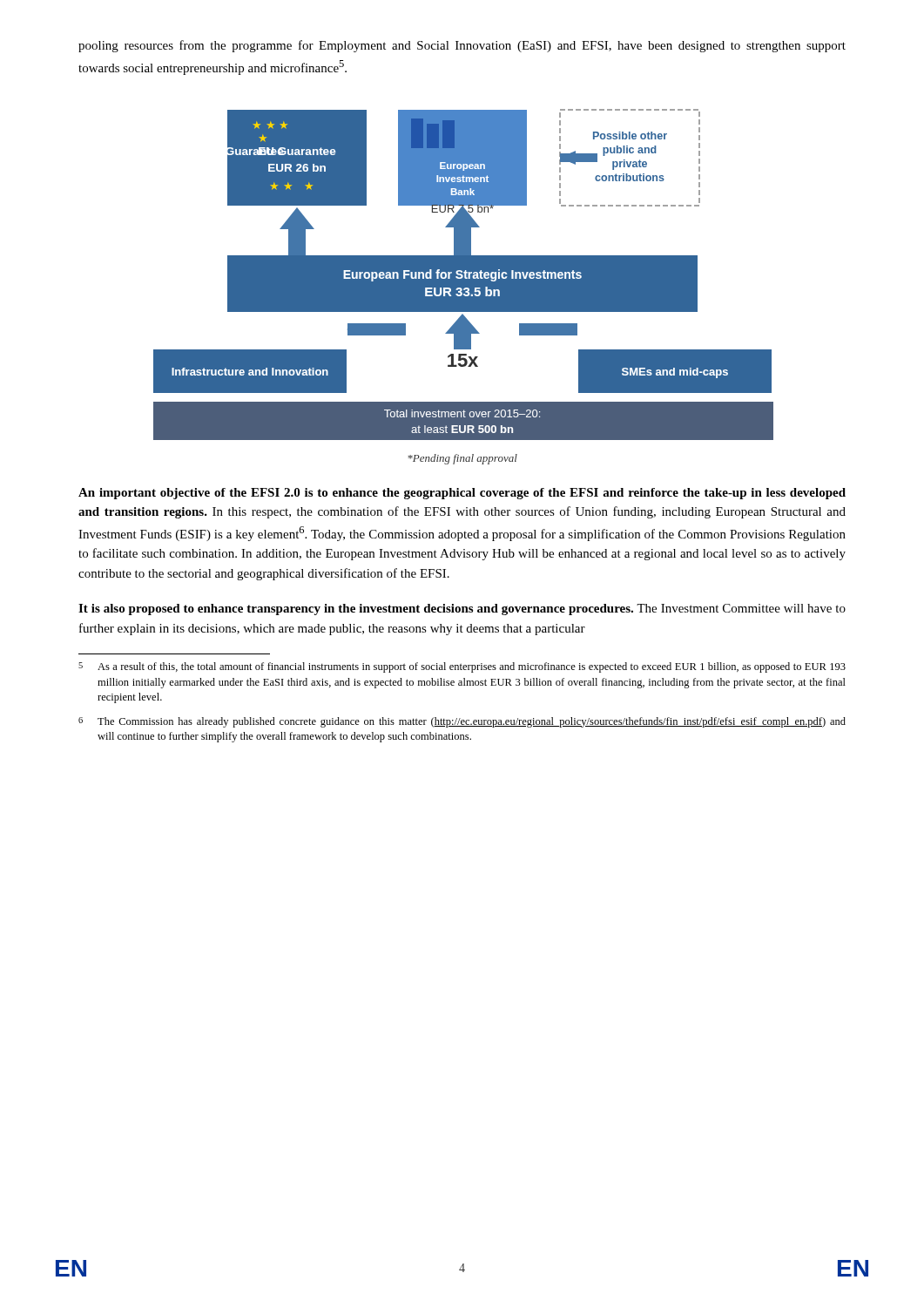Where is the passage that starts "pooling resources from the programme for"?
The image size is (924, 1307).
pyautogui.click(x=462, y=57)
